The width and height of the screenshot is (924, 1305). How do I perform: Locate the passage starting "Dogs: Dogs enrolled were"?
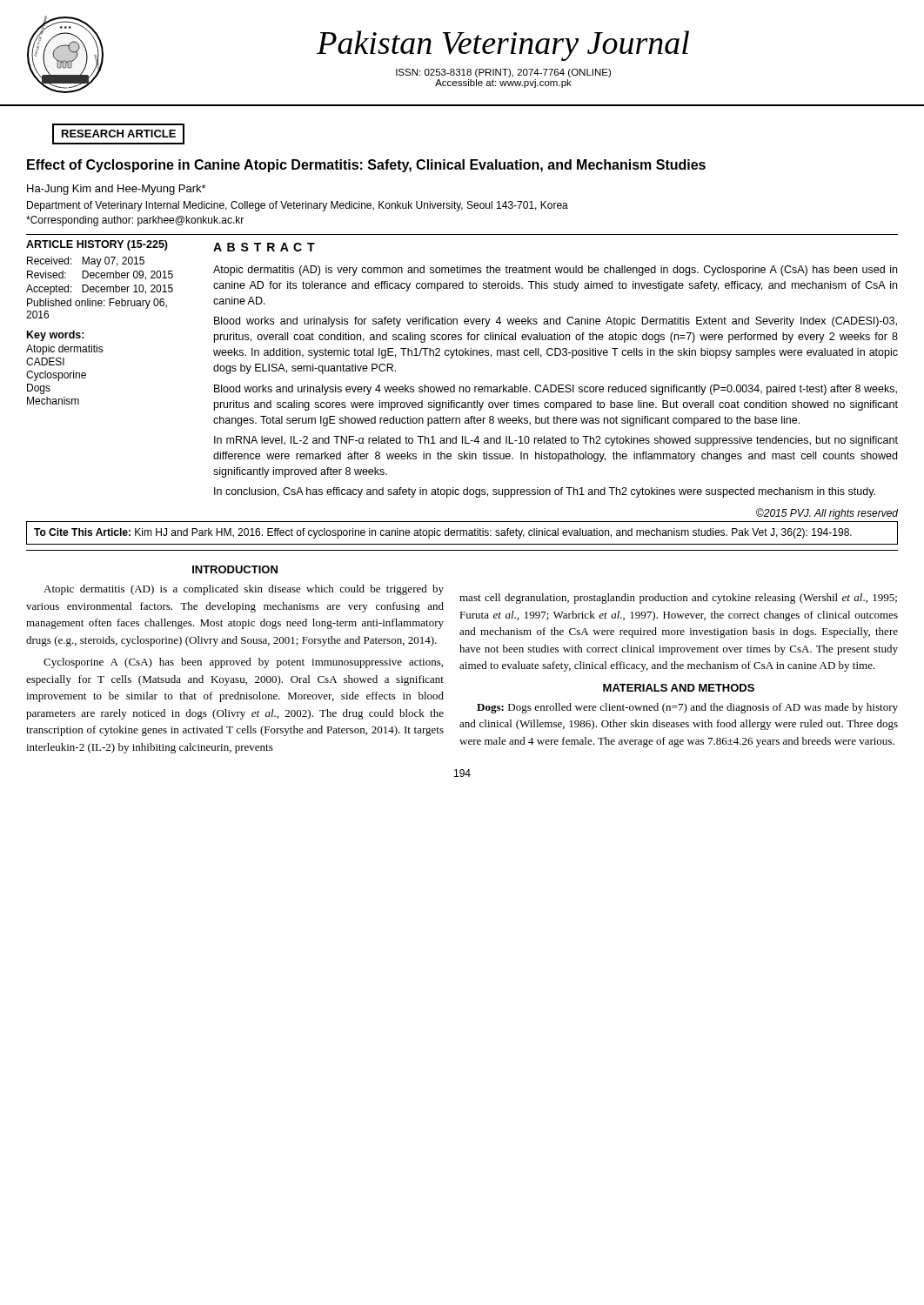pos(679,724)
